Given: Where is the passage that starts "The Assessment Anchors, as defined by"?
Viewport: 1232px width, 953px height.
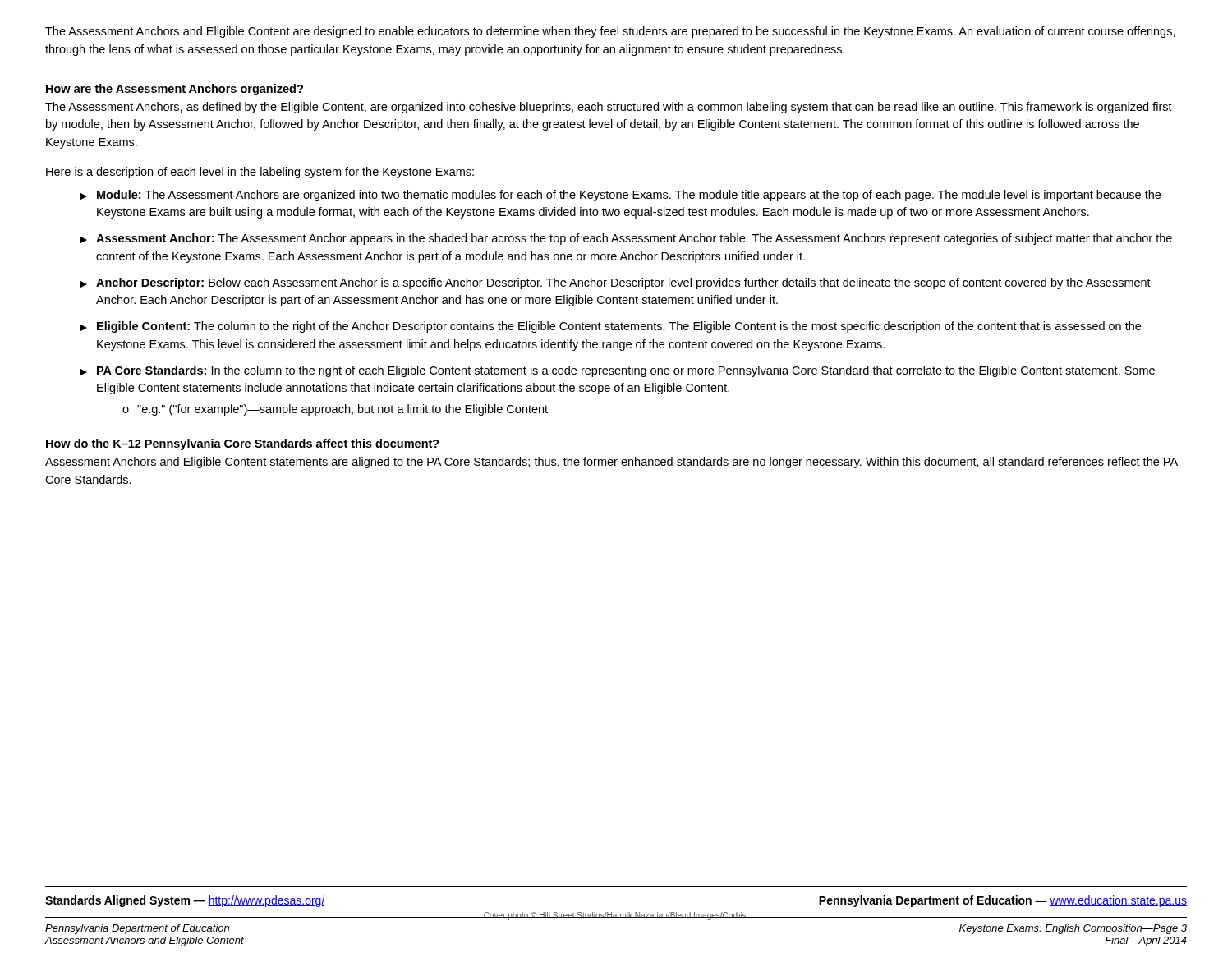Looking at the screenshot, I should (608, 124).
